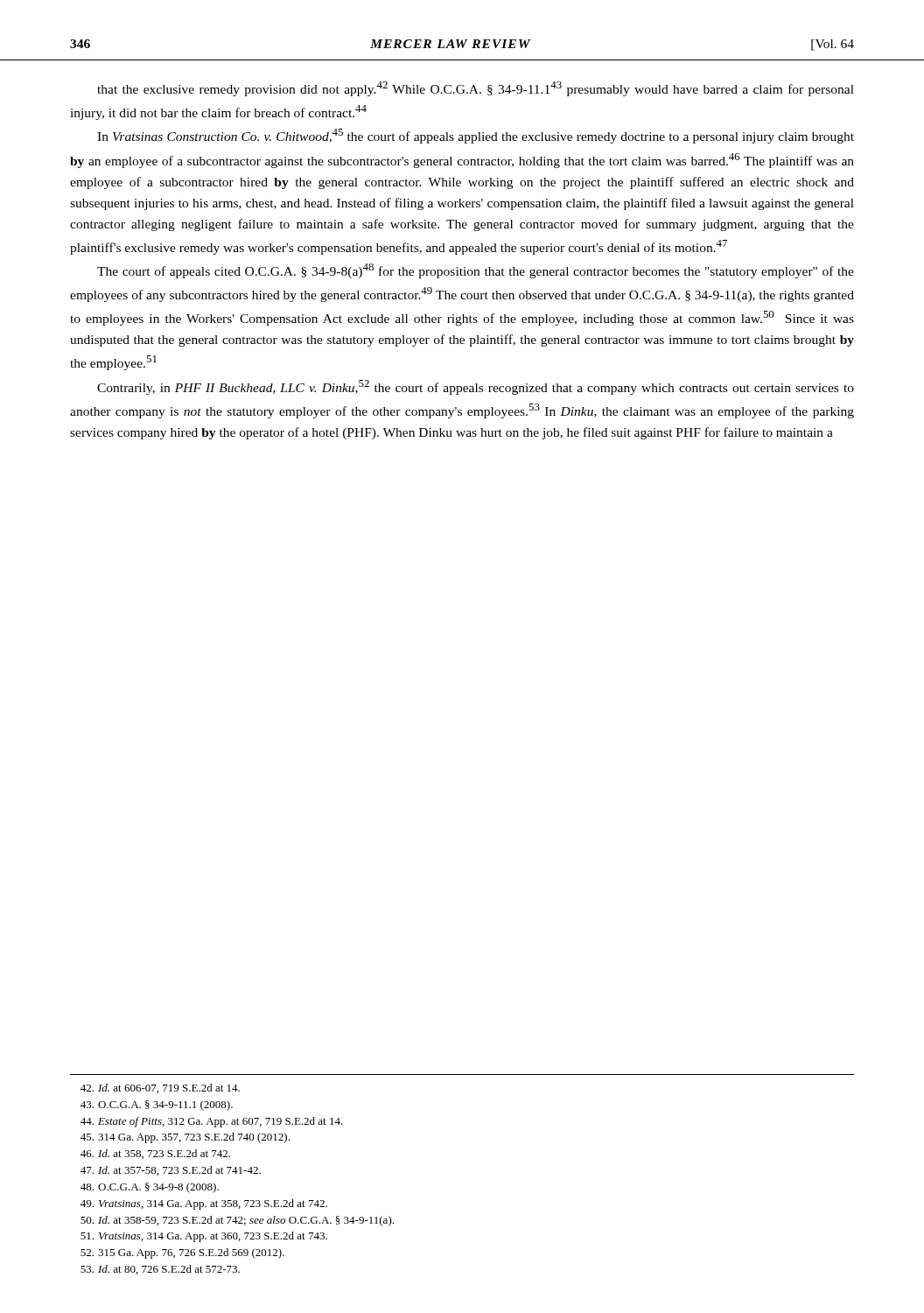Point to the element starting "Contrarily, in PHF"

tap(462, 408)
